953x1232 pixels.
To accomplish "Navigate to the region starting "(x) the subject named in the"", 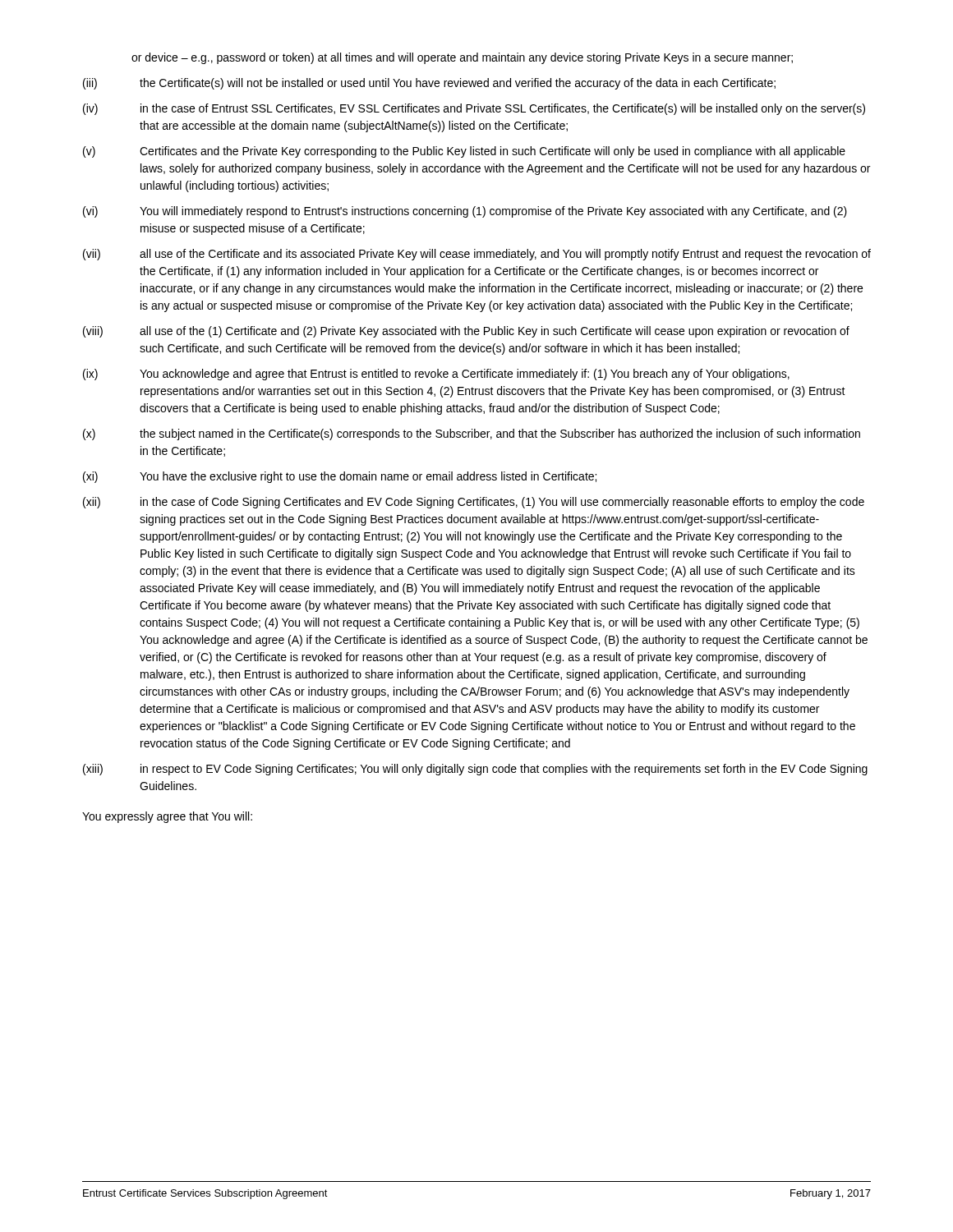I will 476,443.
